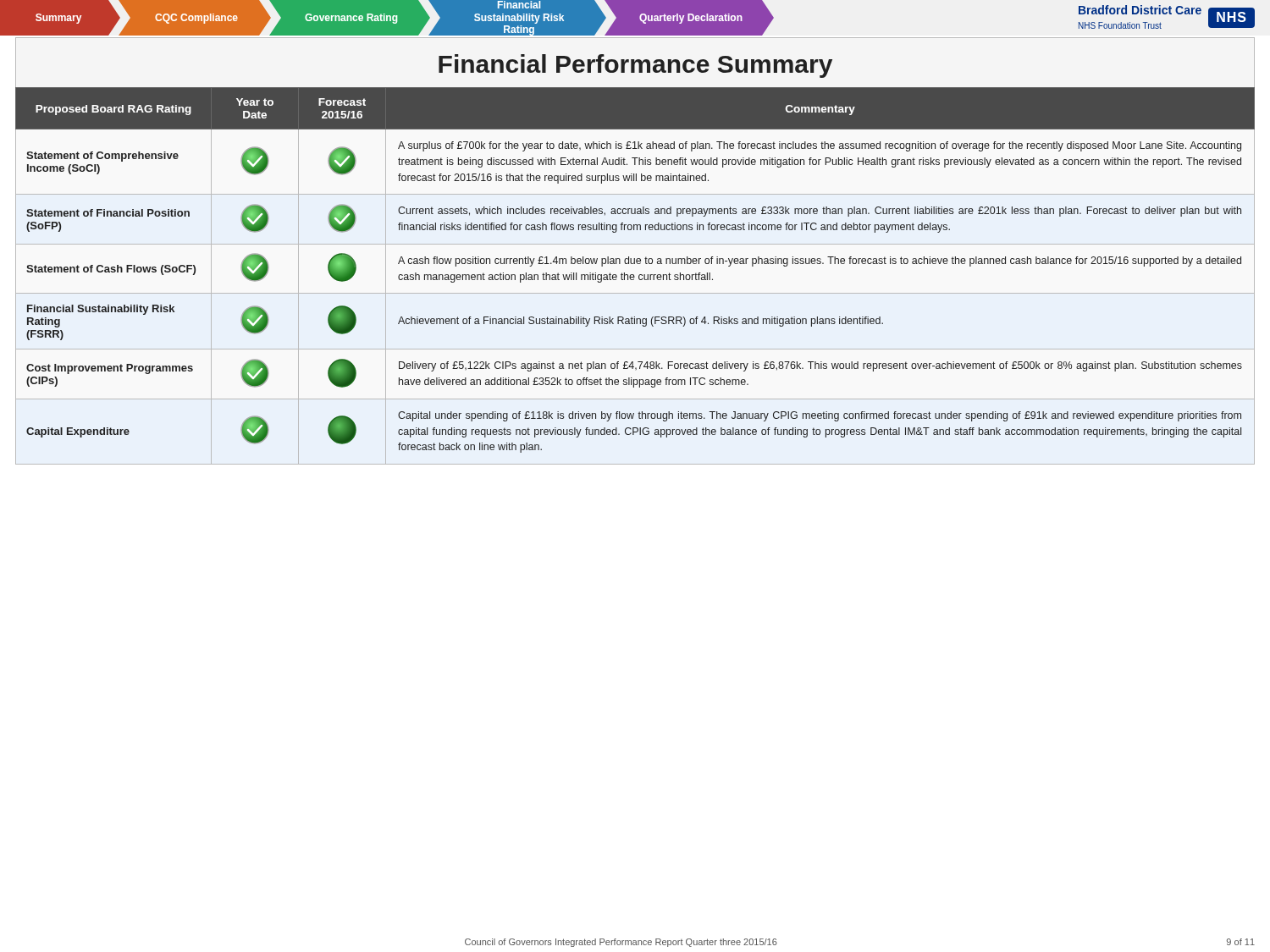Image resolution: width=1270 pixels, height=952 pixels.
Task: Locate the text "Financial Performance Summary"
Action: (635, 64)
